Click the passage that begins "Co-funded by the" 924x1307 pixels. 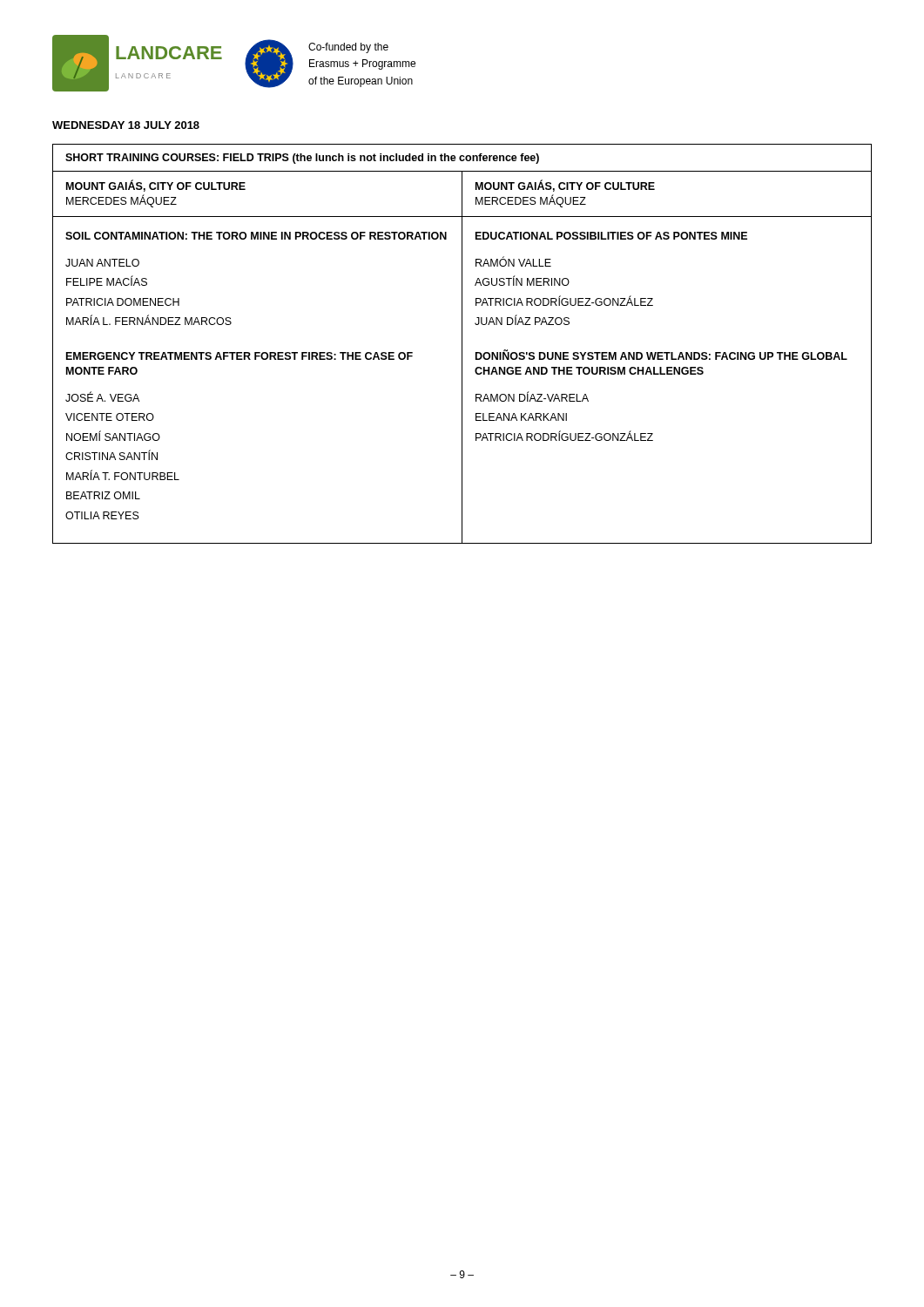point(362,64)
